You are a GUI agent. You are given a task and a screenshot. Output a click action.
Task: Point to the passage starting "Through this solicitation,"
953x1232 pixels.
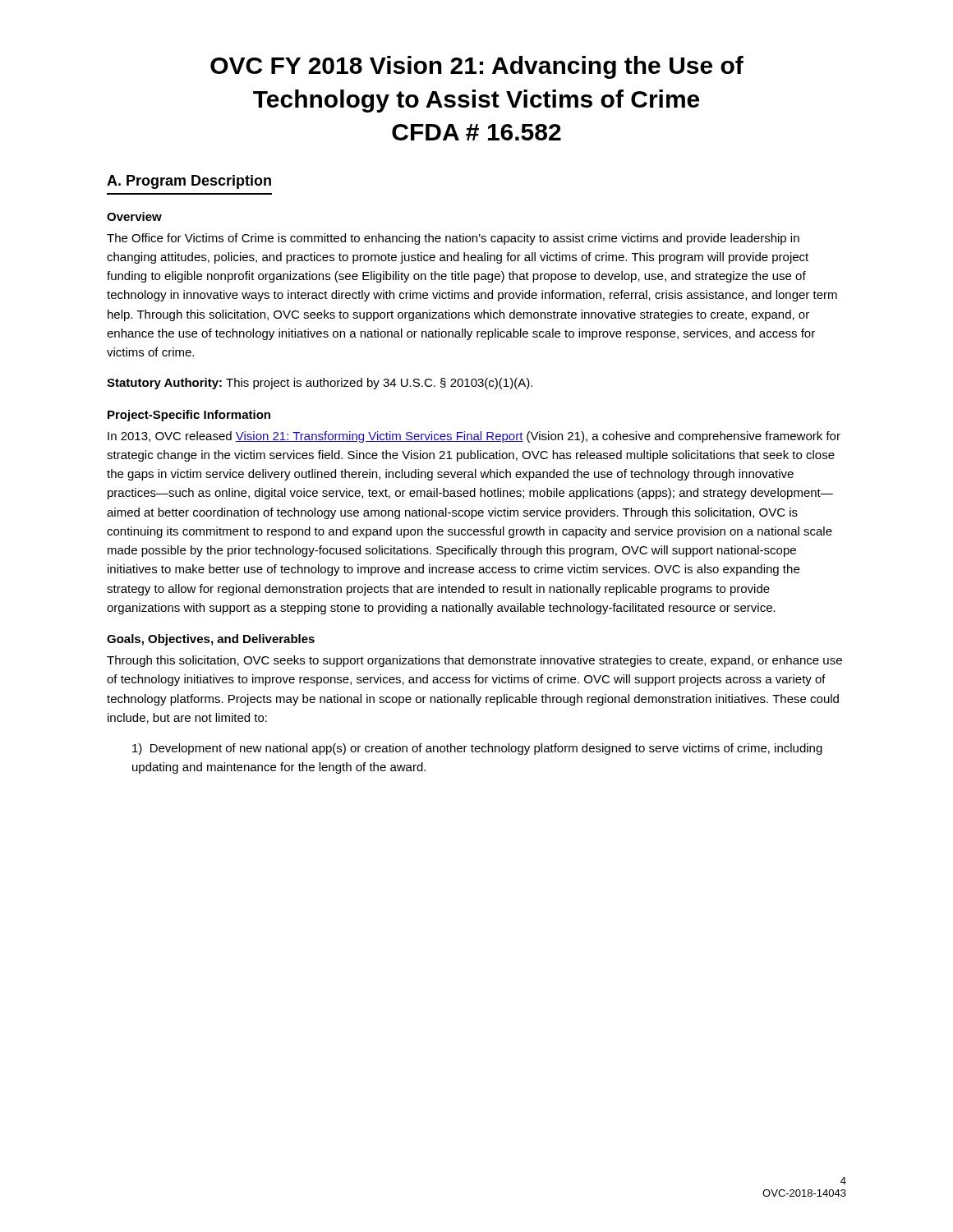click(x=475, y=689)
